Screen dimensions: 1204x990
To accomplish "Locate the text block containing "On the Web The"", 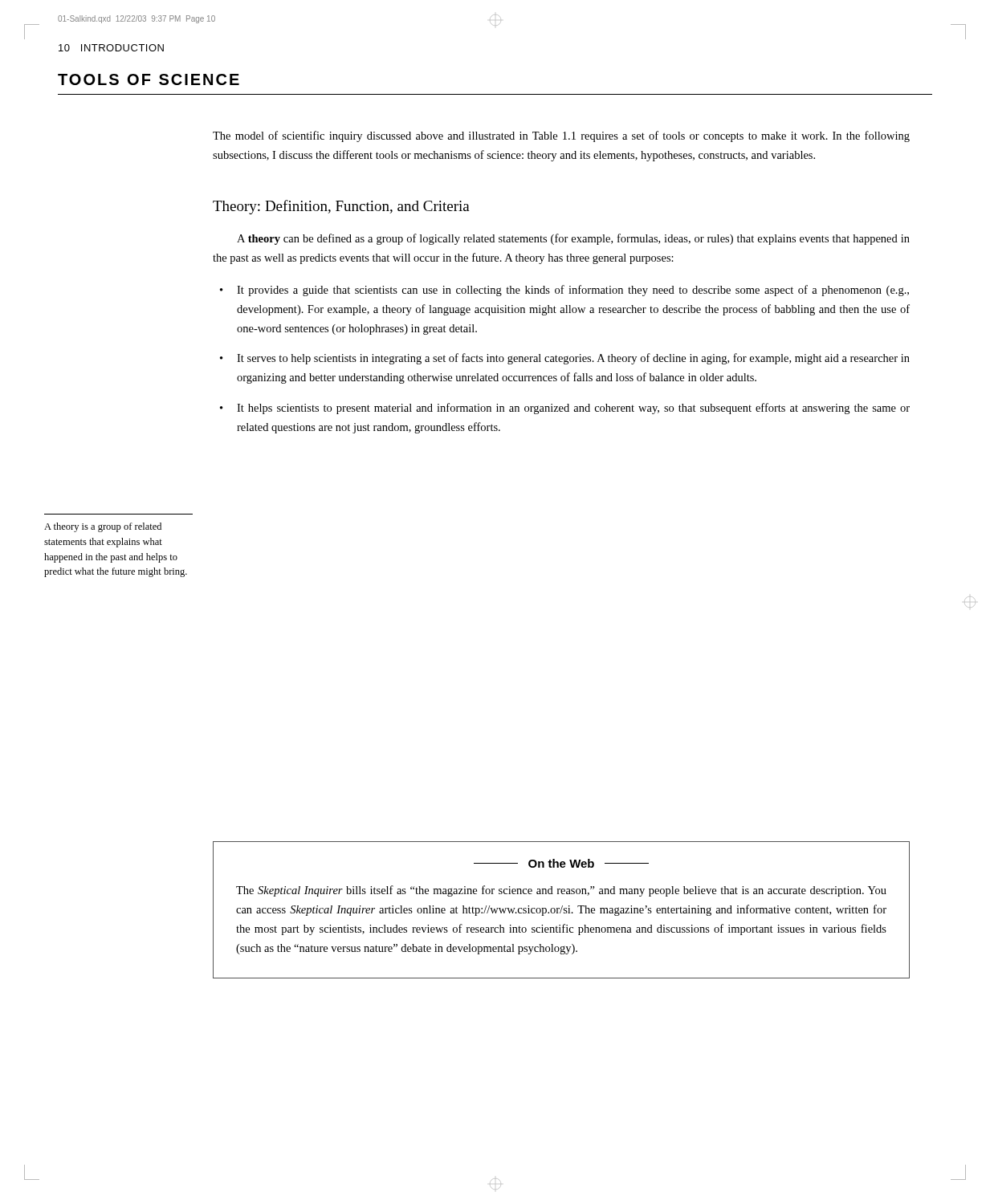I will click(561, 910).
